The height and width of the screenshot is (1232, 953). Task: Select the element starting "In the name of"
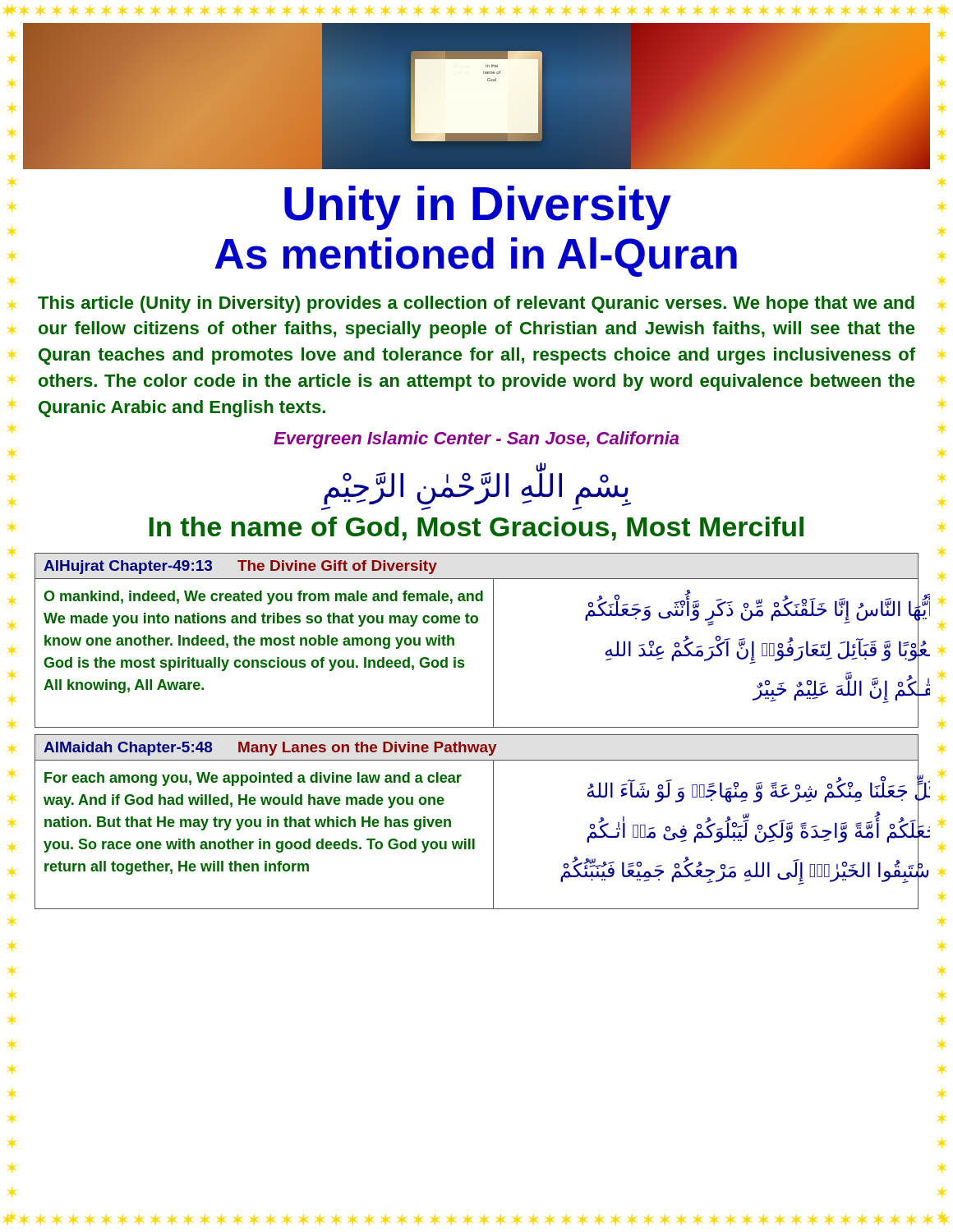(x=476, y=526)
